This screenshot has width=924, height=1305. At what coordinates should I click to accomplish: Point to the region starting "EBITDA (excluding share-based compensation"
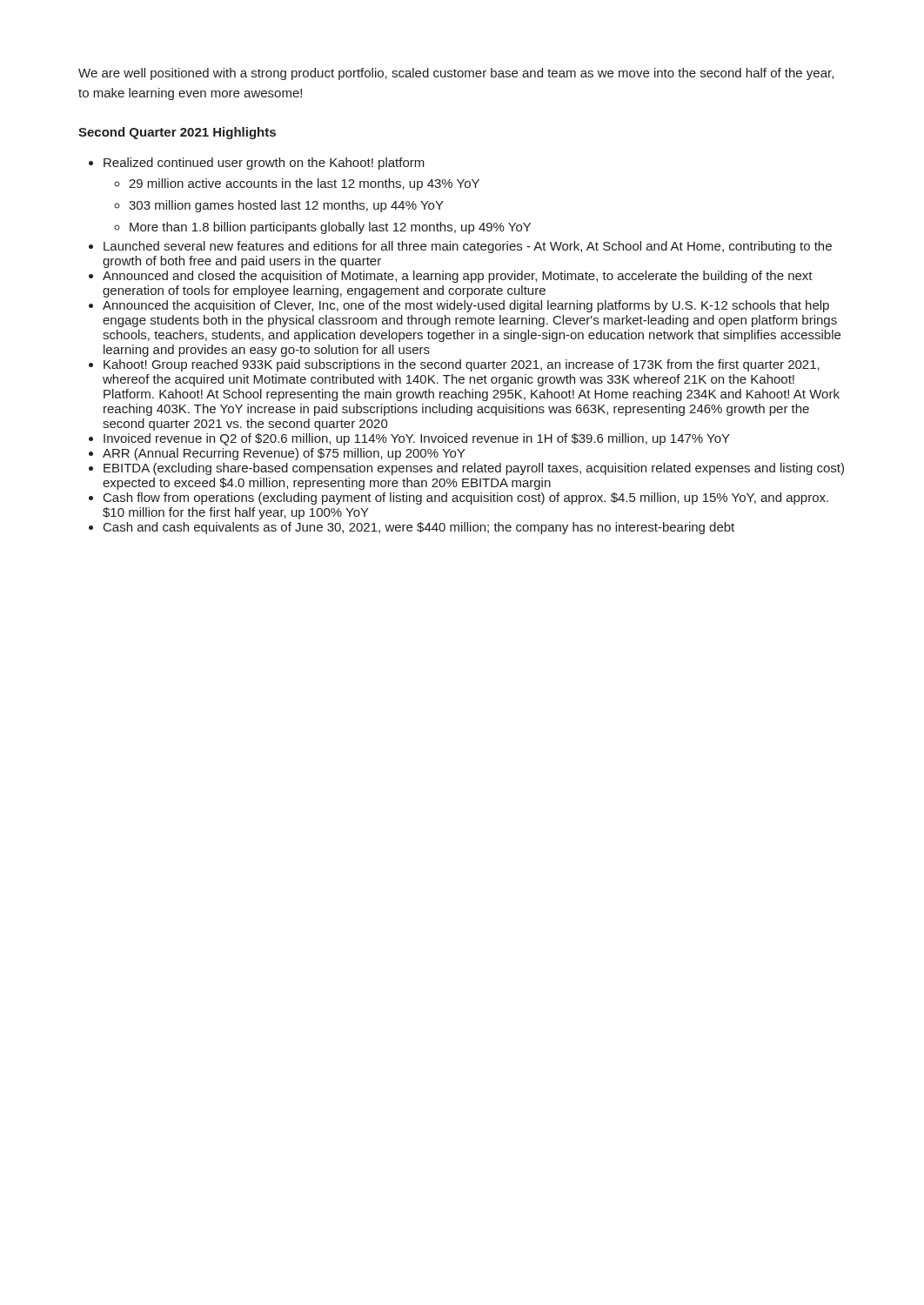coord(474,475)
